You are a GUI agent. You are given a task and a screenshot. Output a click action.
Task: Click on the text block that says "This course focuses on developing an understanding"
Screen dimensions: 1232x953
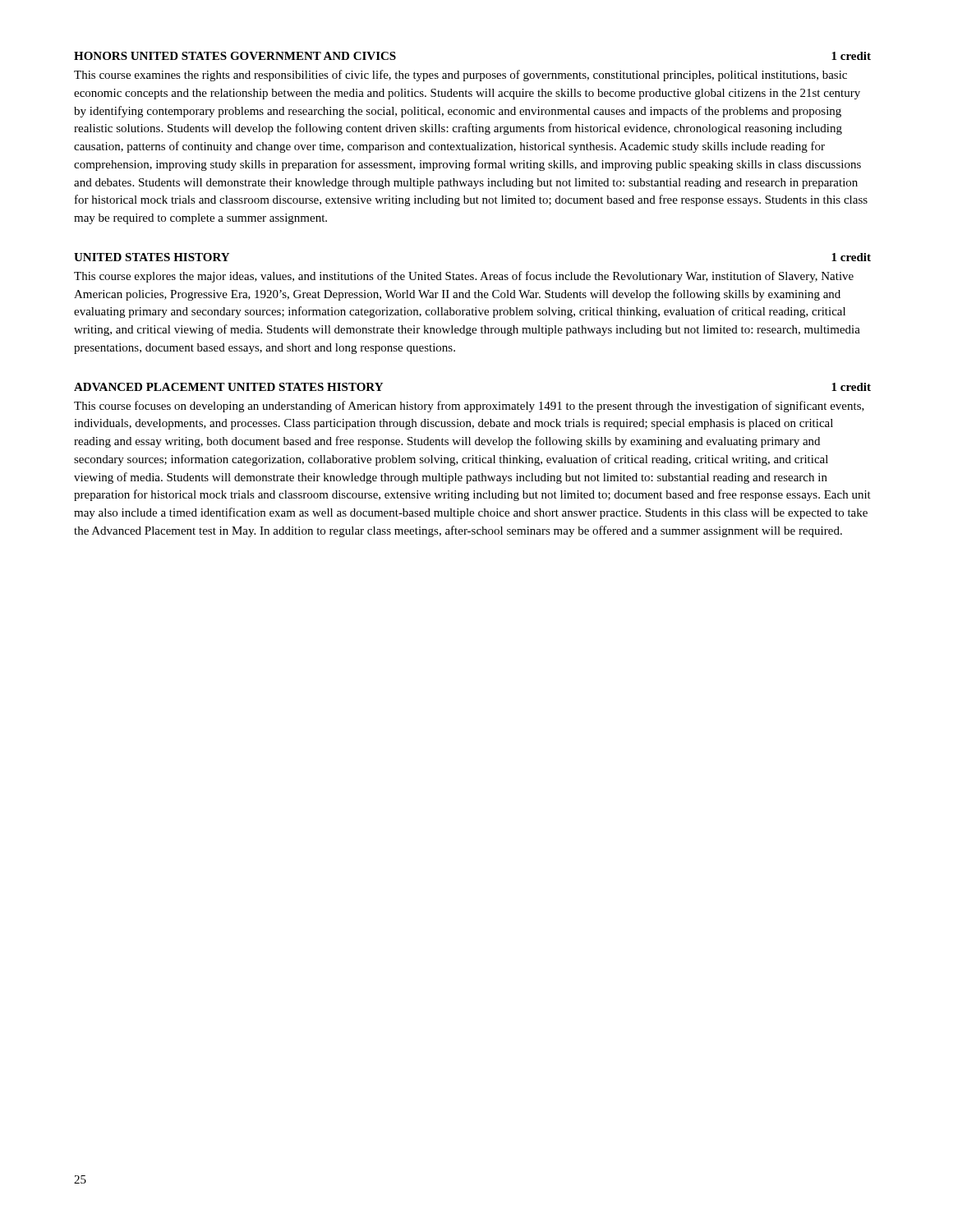point(472,468)
